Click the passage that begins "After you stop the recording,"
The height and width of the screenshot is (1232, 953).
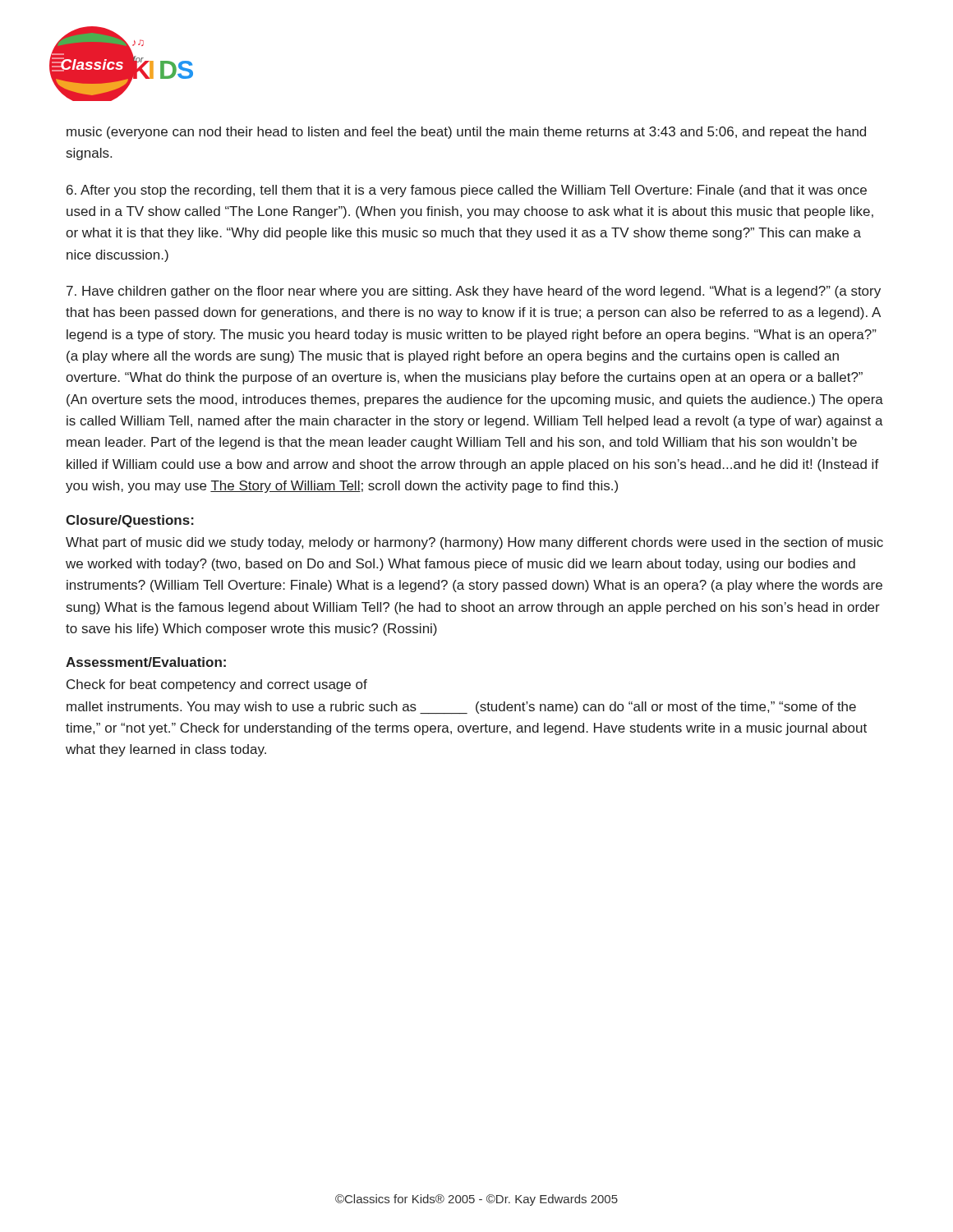tap(470, 222)
